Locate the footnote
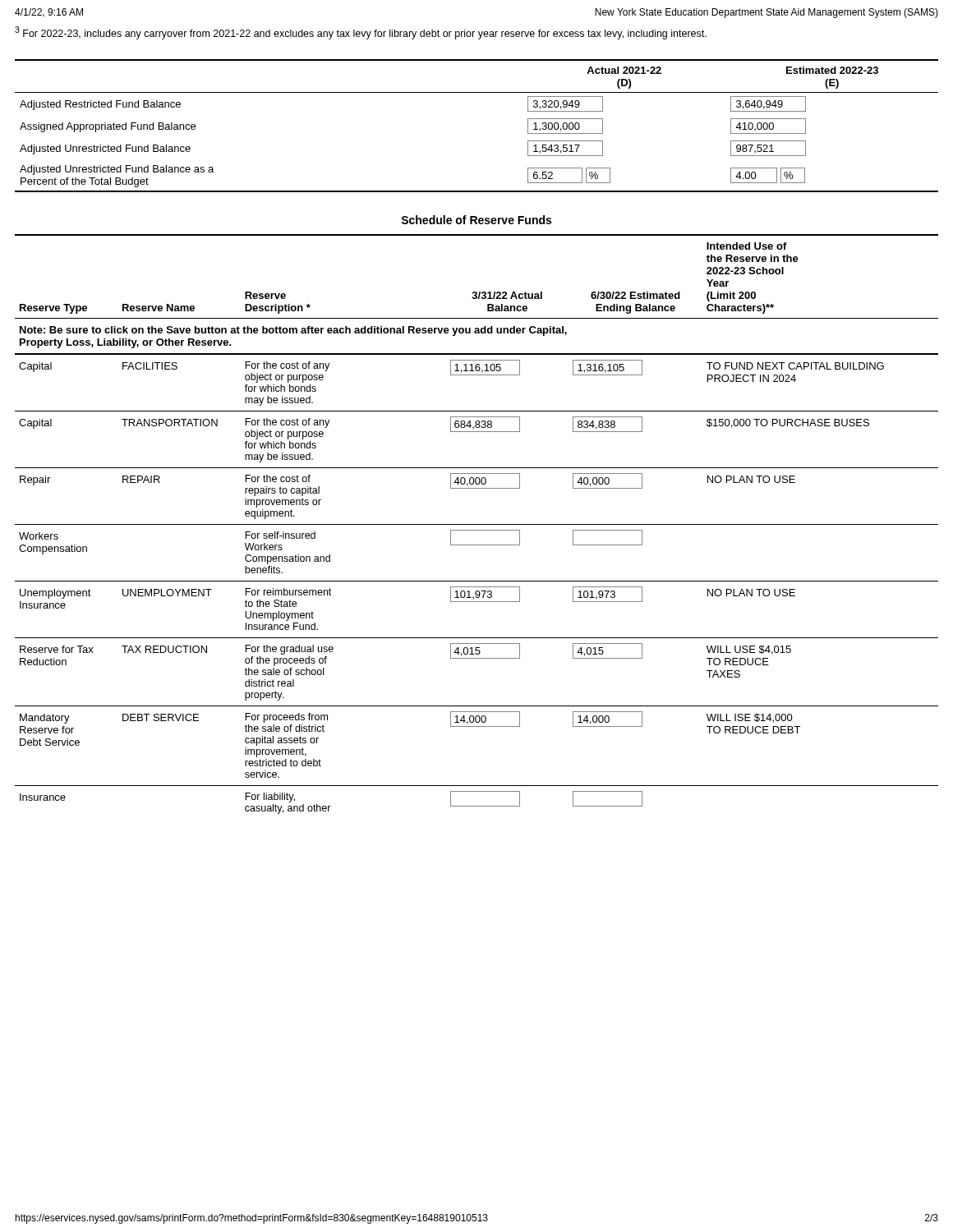Screen dimensions: 1232x953 point(361,33)
